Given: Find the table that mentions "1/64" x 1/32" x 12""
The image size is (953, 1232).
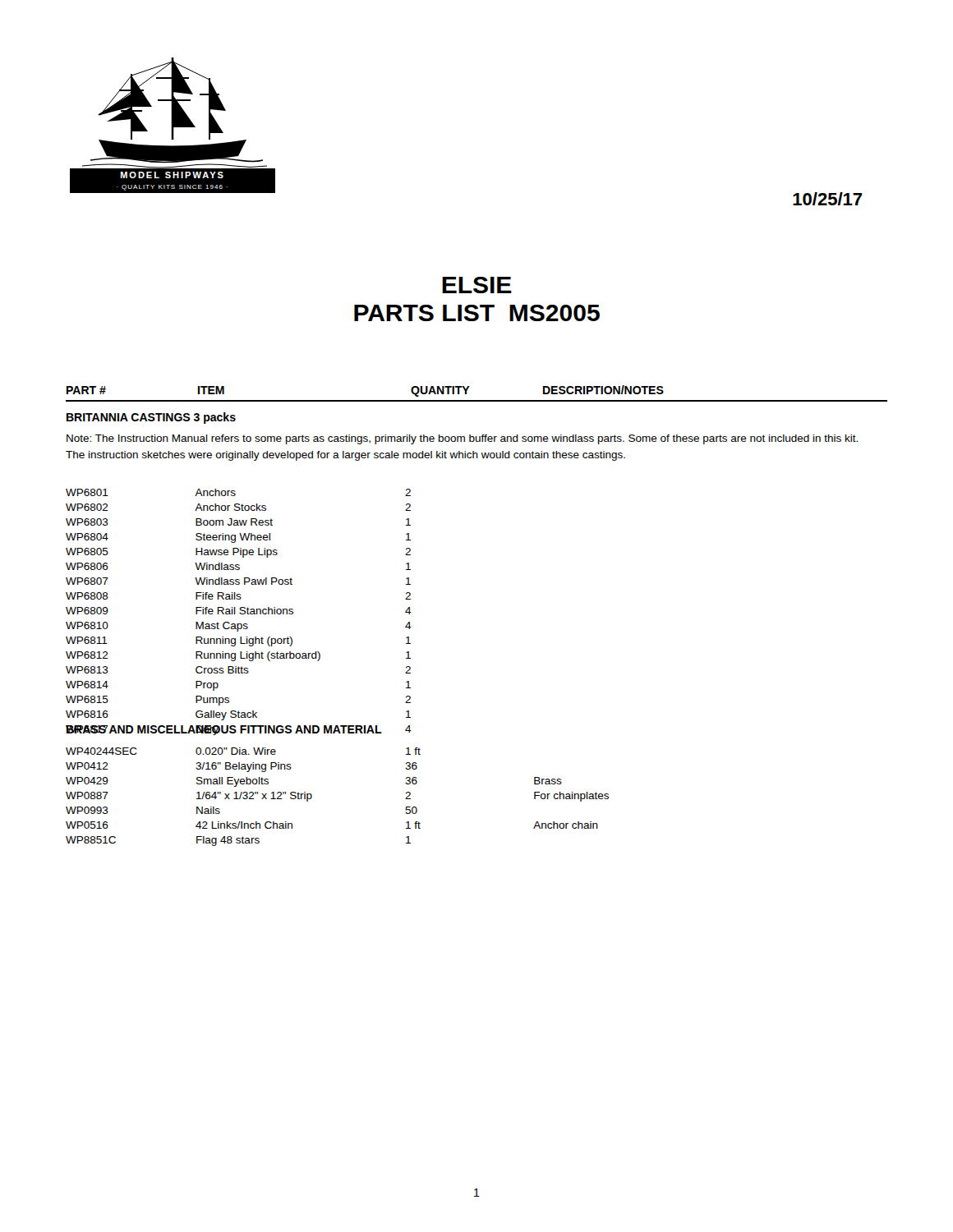Looking at the screenshot, I should [468, 795].
